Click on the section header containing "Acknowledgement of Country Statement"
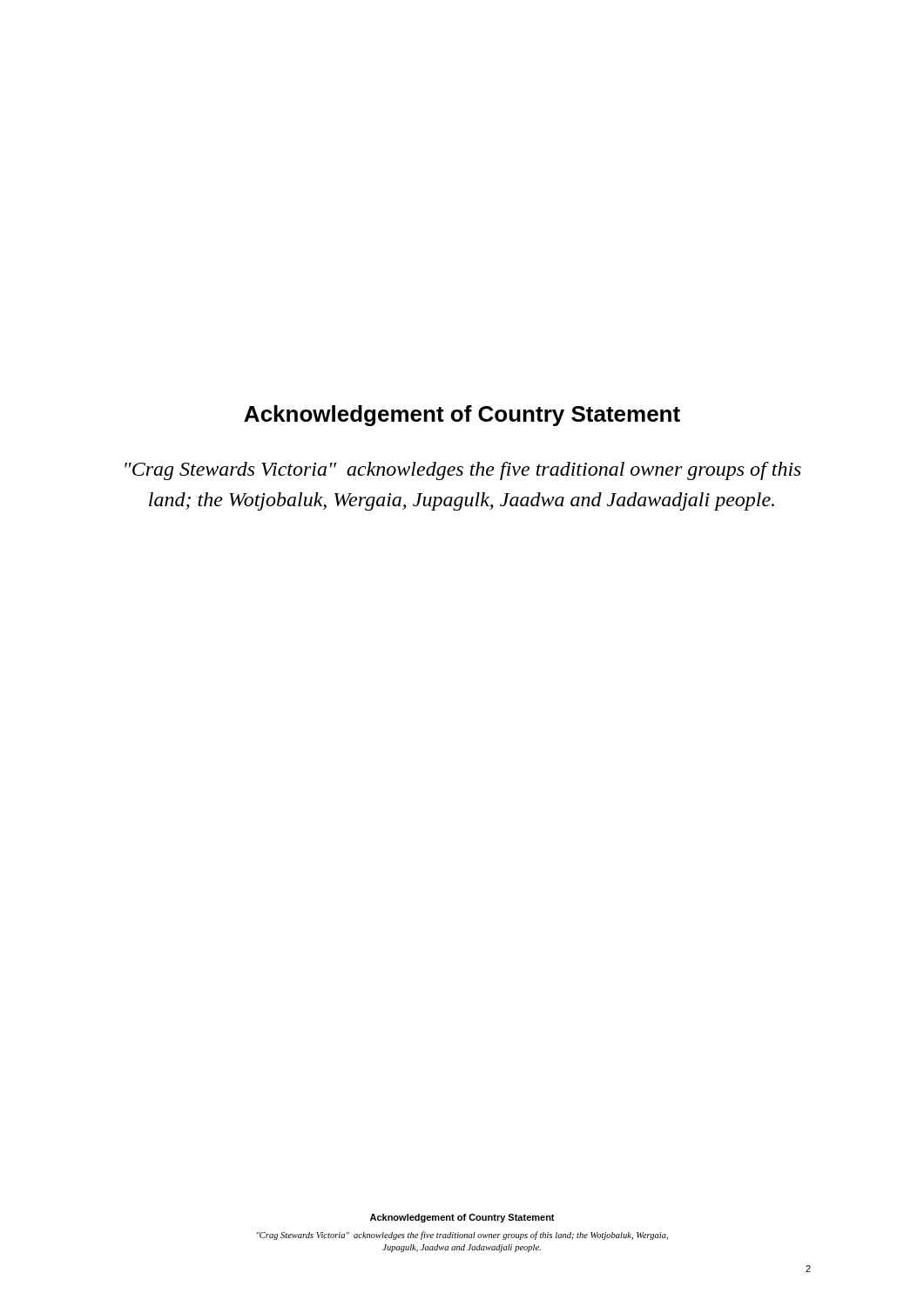The width and height of the screenshot is (924, 1307). 462,414
